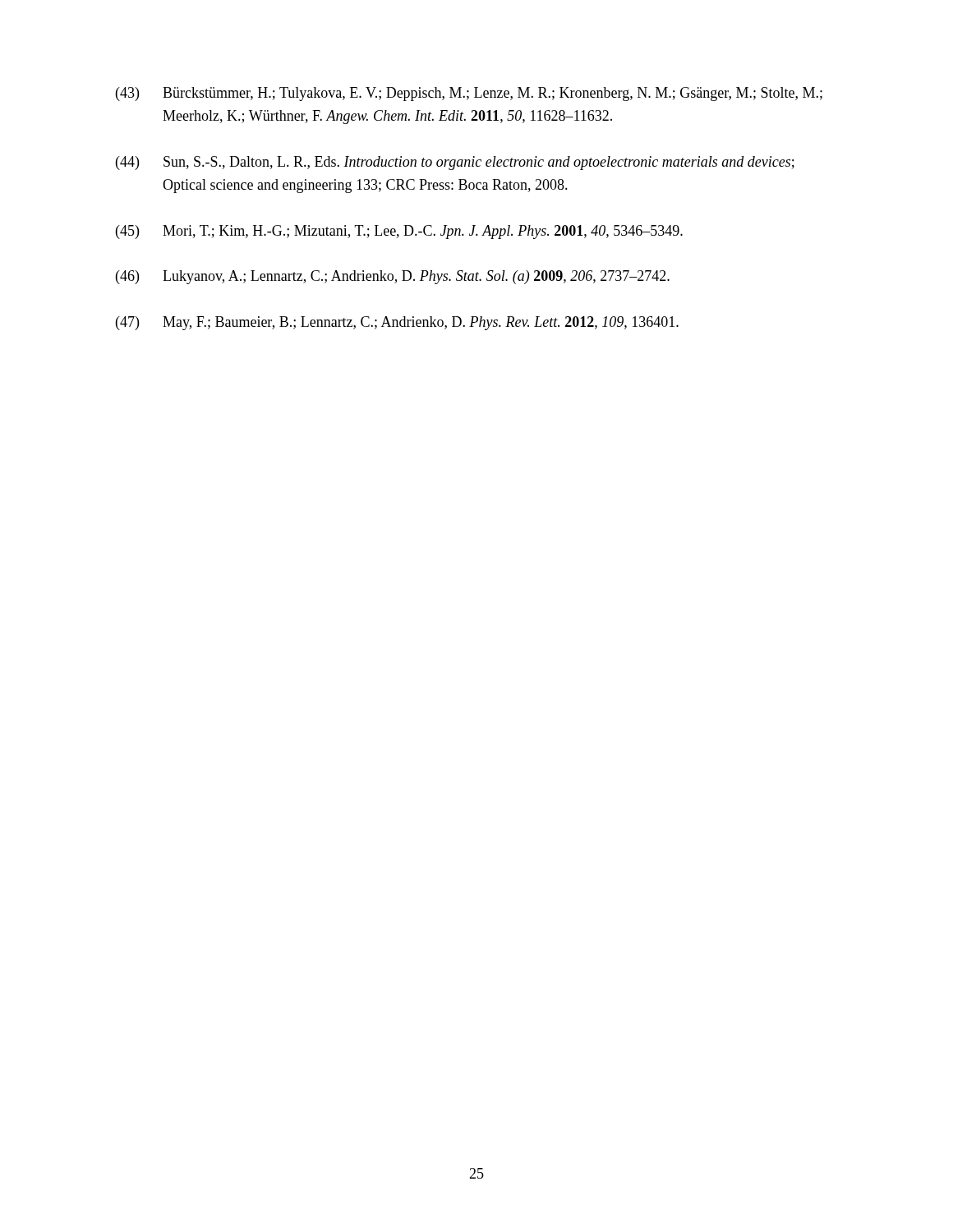Locate the list item with the text "(44) Sun, S.-S., Dalton, L."

coord(476,174)
